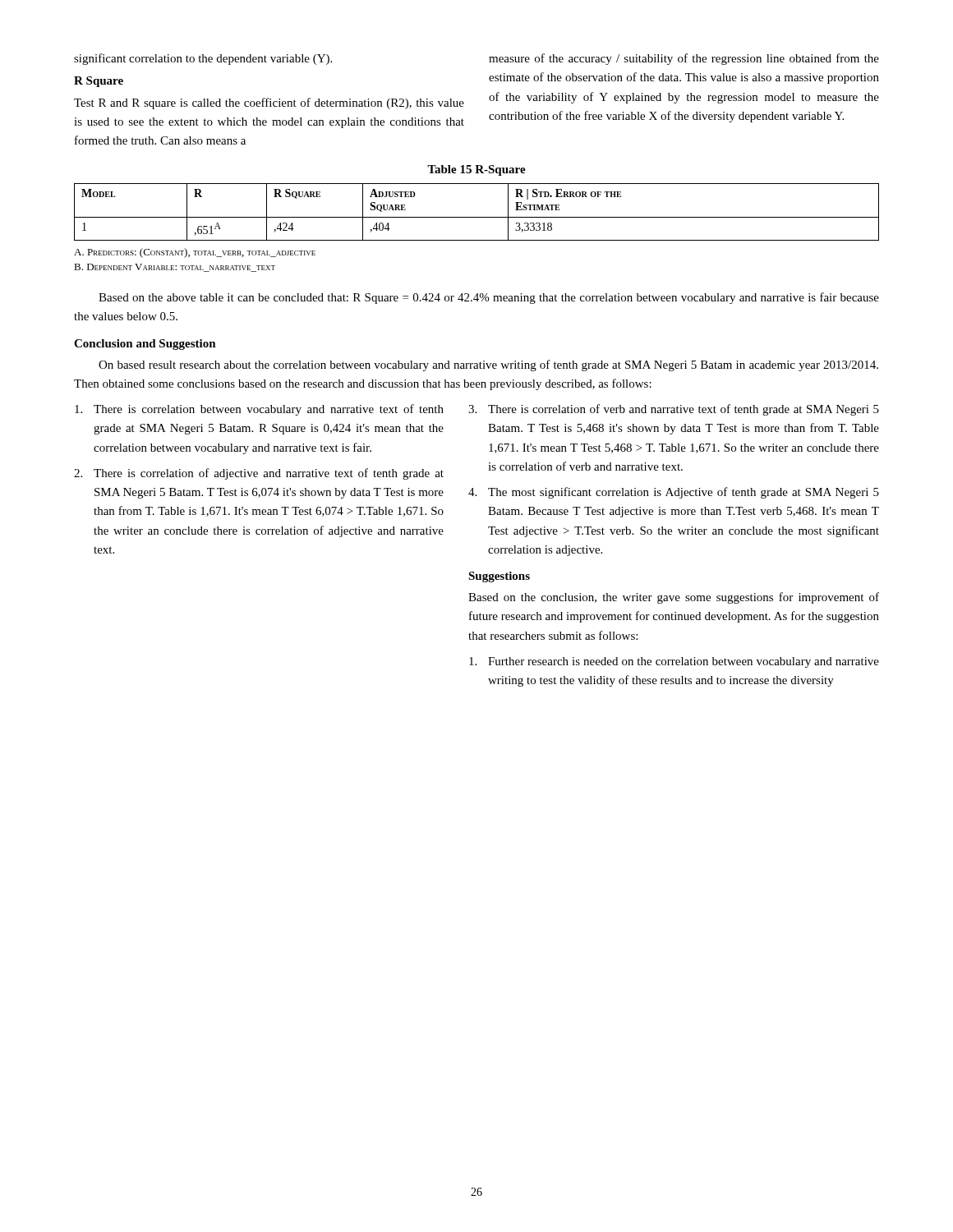Image resolution: width=953 pixels, height=1232 pixels.
Task: Click the passage that begins "4. The most significant"
Action: click(x=674, y=521)
